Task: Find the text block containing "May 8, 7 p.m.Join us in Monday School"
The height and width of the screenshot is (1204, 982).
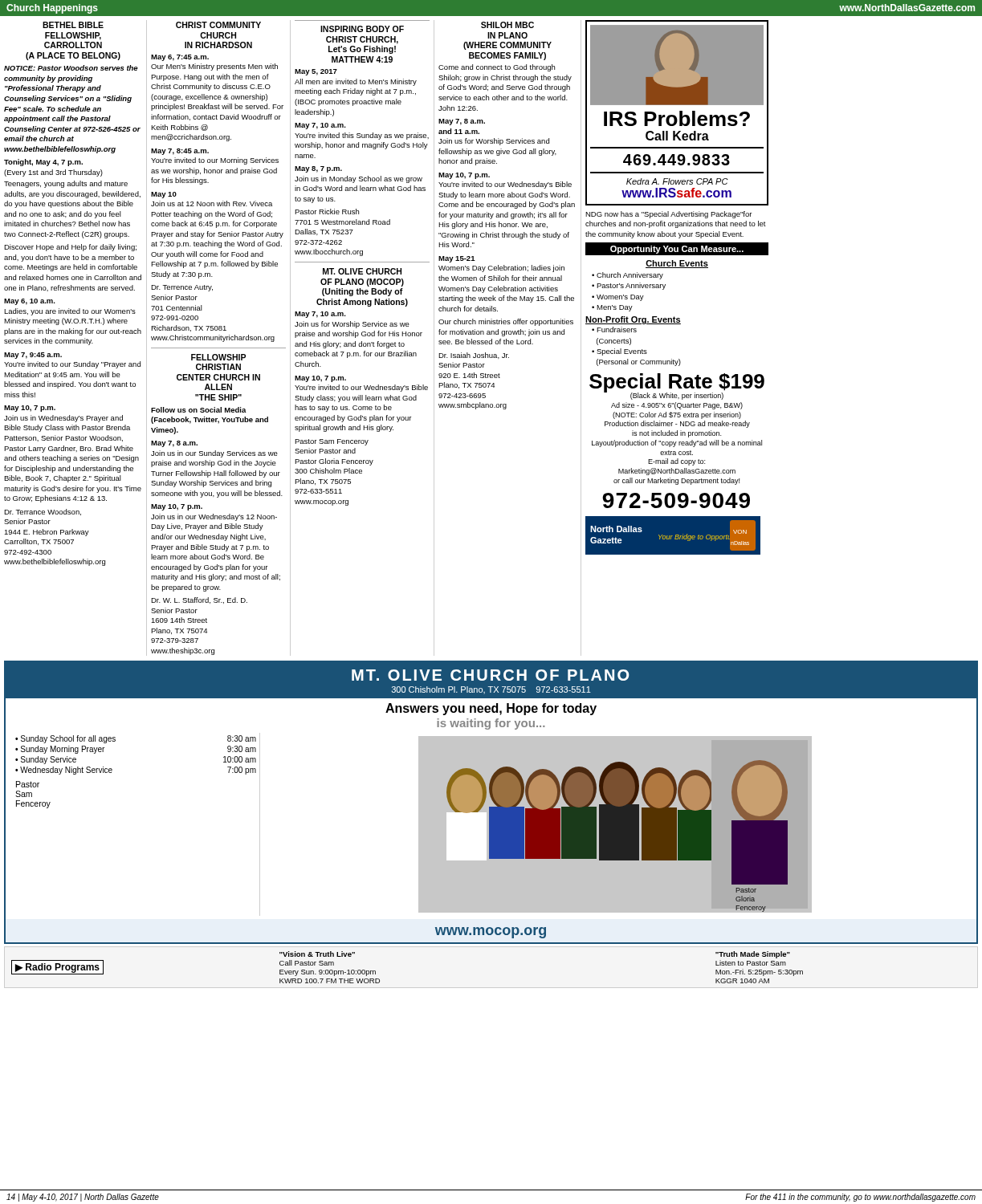Action: (360, 183)
